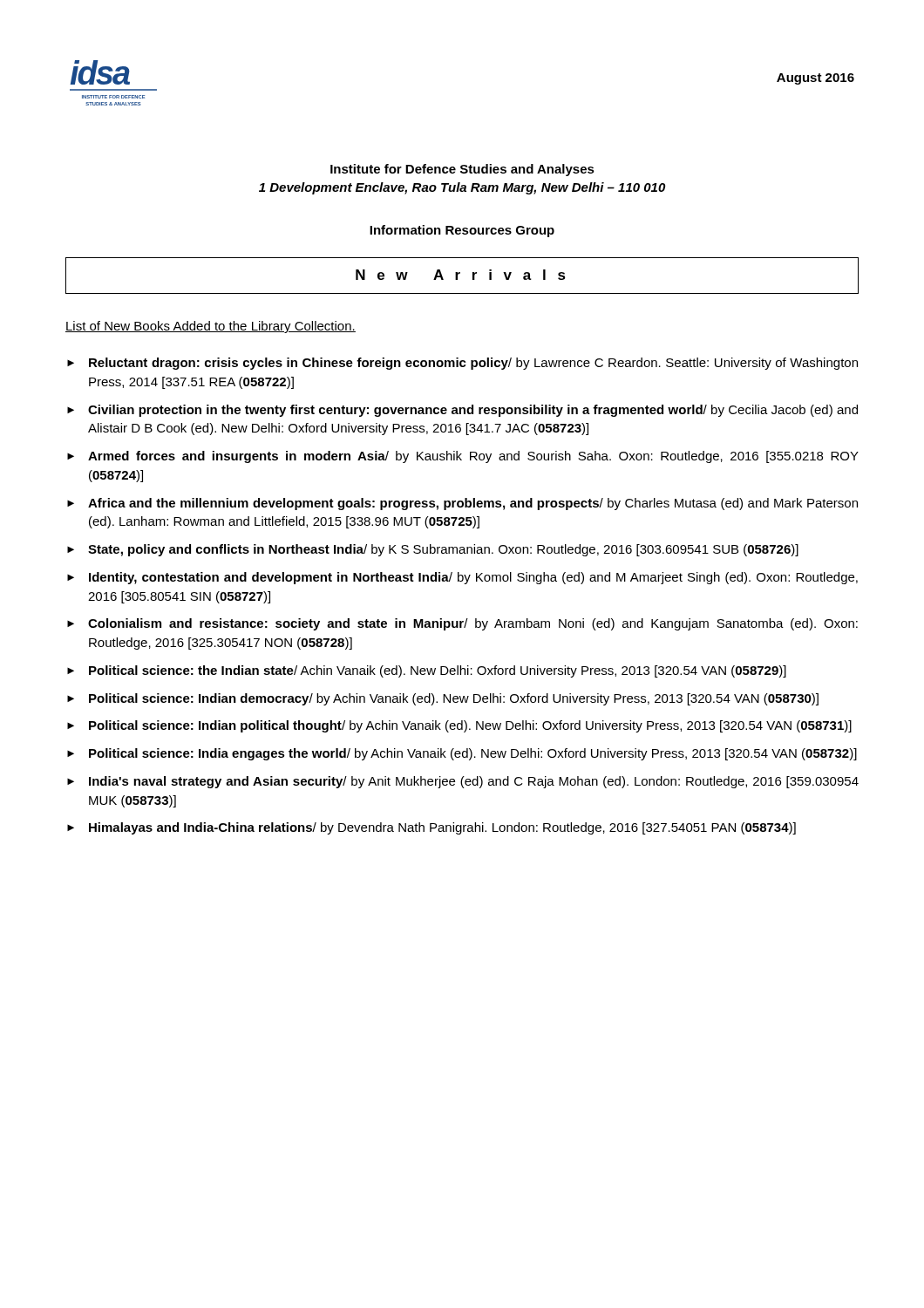924x1308 pixels.
Task: Click on the list item that reads "► Africa and the"
Action: point(462,512)
